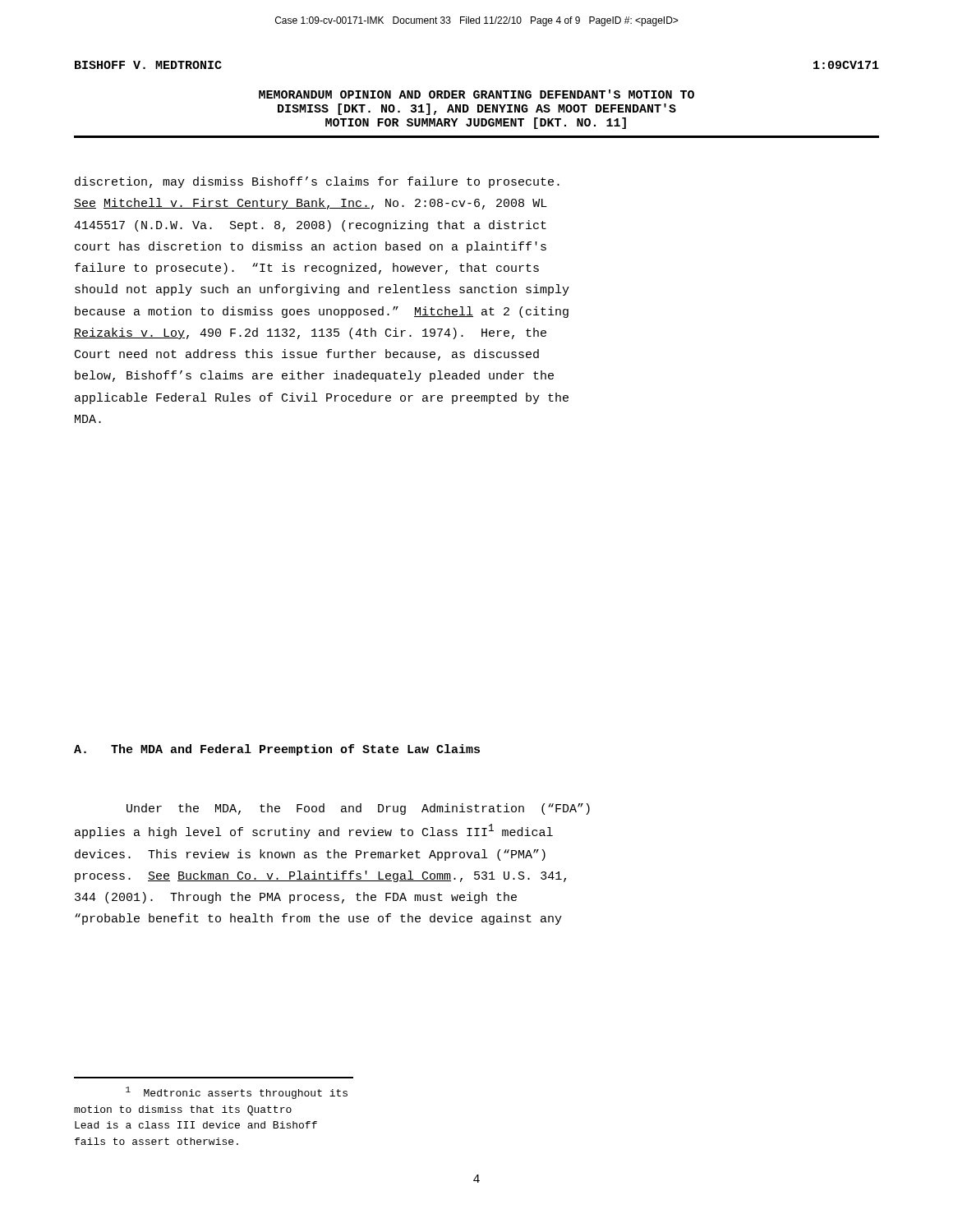Point to the block beginning "Under the MDA,"

pyautogui.click(x=476, y=865)
